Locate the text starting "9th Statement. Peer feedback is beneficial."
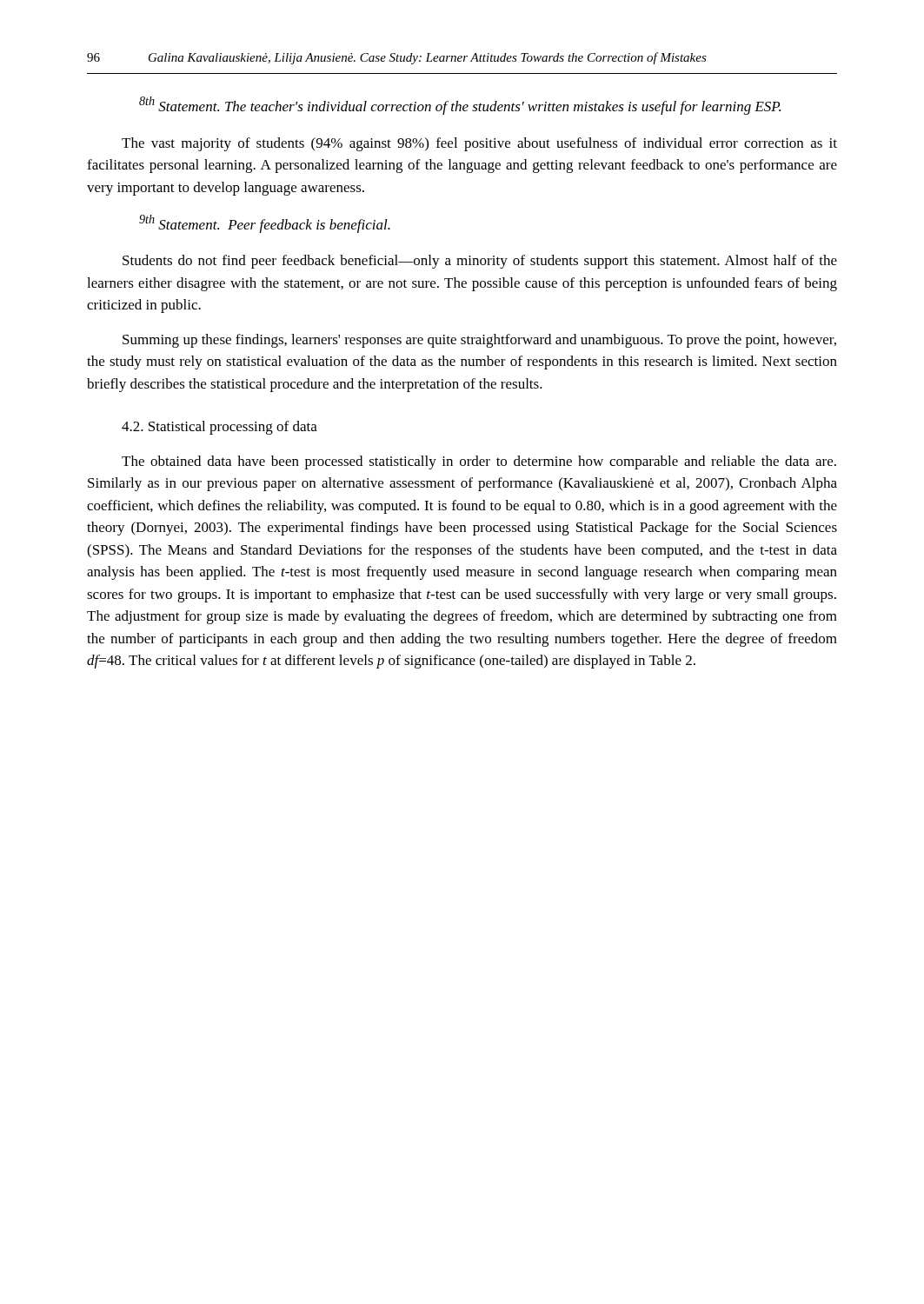 265,223
